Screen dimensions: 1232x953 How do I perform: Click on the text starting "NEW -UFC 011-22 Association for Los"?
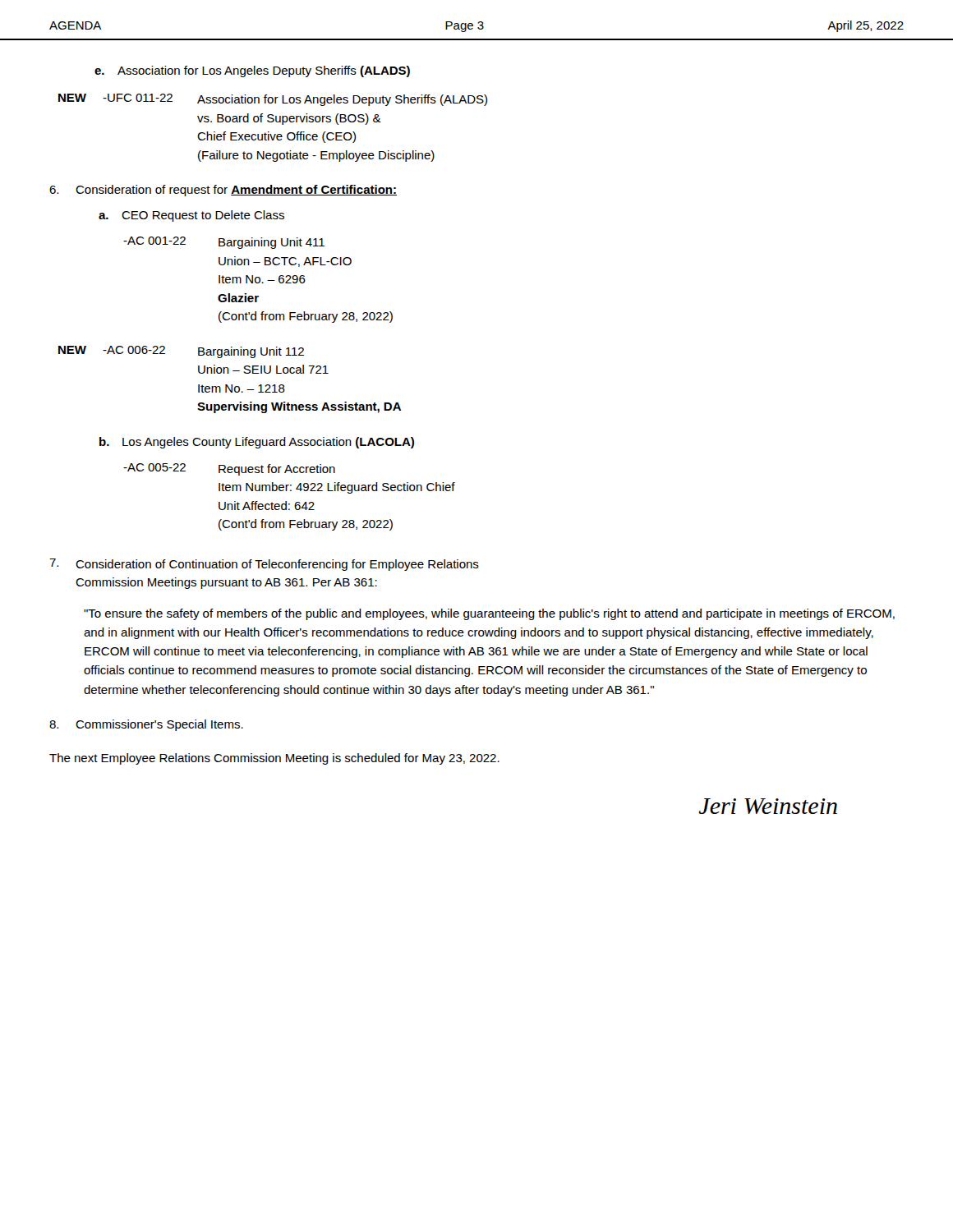[269, 127]
